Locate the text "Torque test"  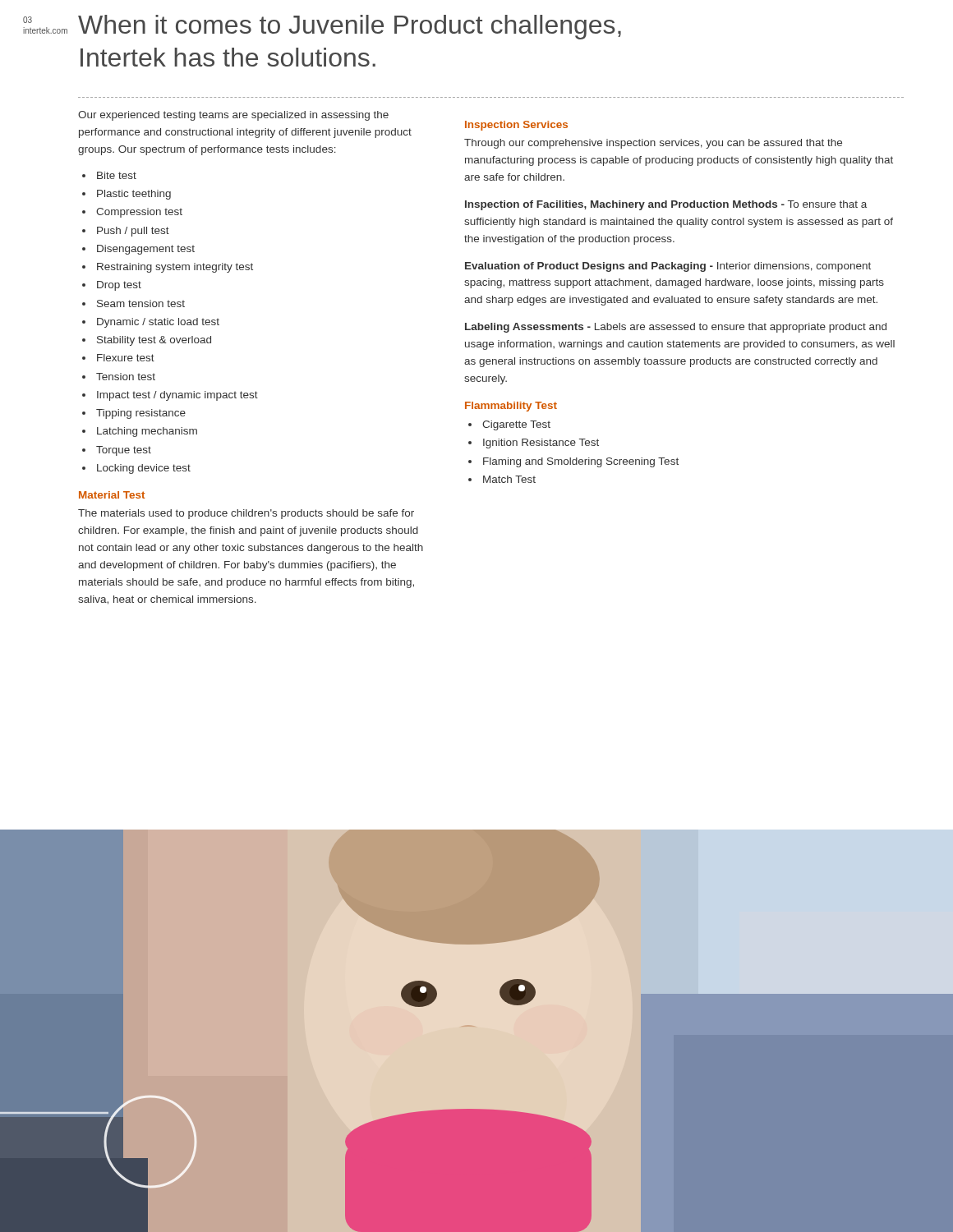[124, 449]
